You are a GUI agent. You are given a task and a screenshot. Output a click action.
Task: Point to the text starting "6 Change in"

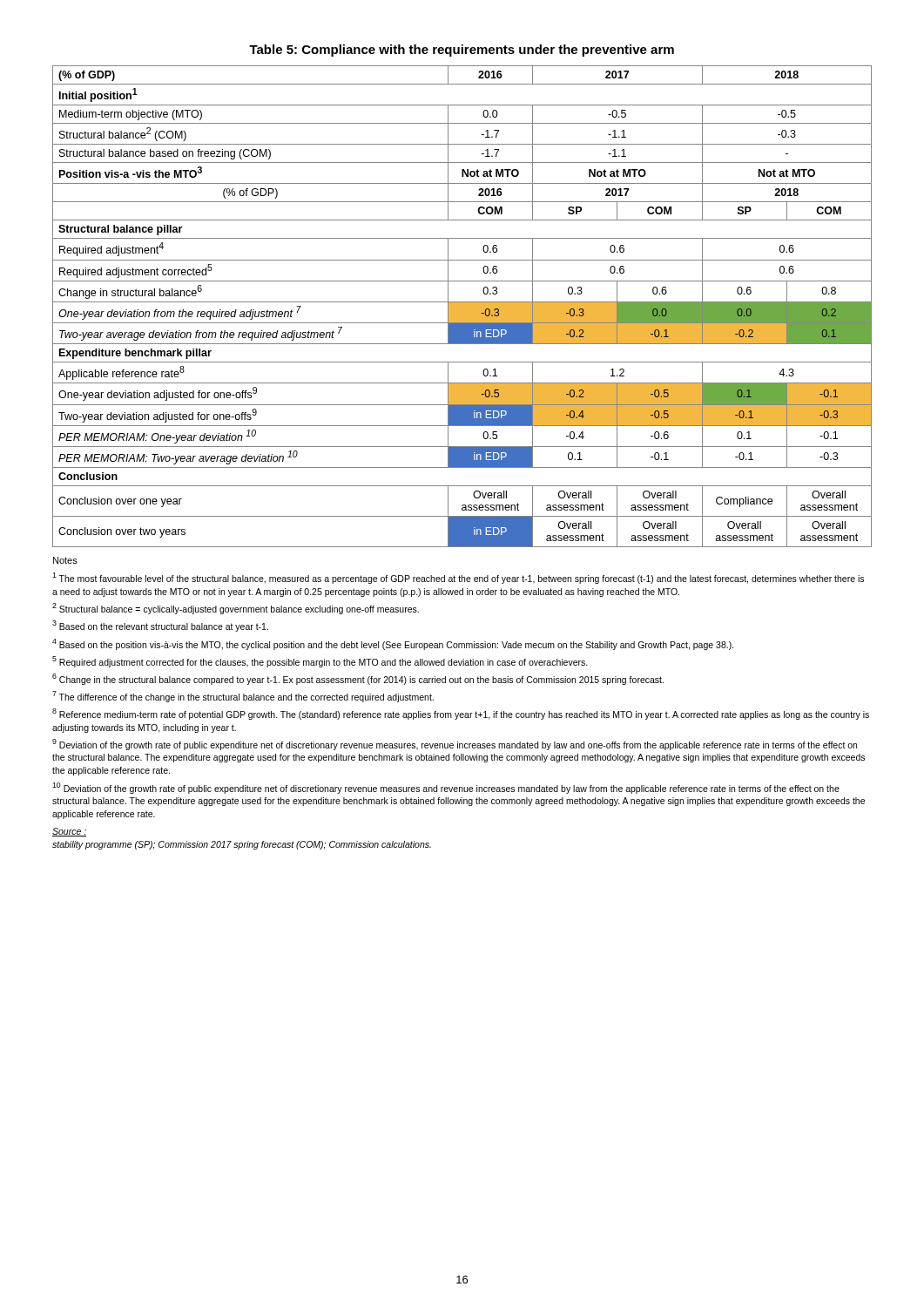[x=358, y=678]
